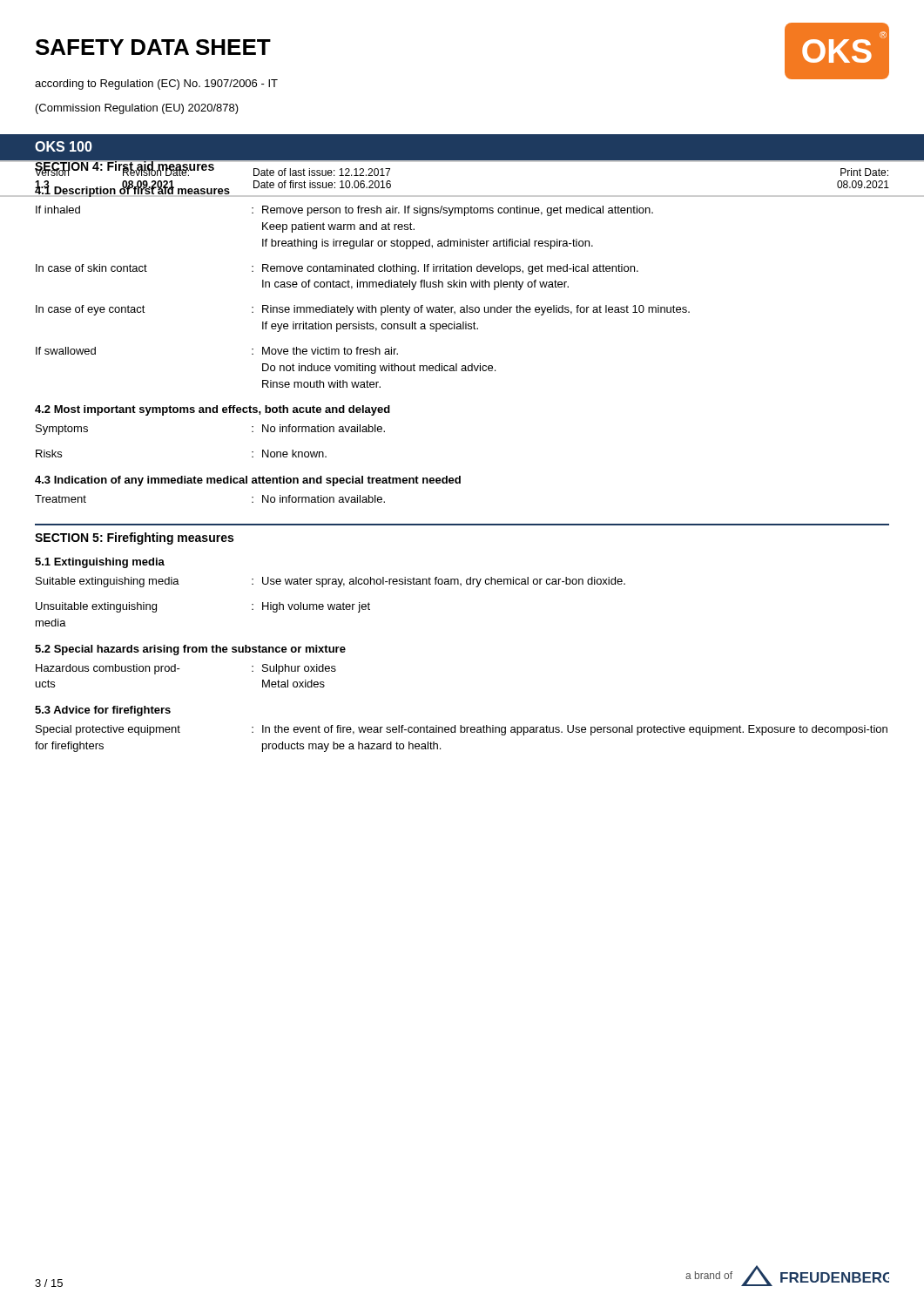Find the passage starting "If inhaled : Remove"
The image size is (924, 1307).
[x=462, y=227]
